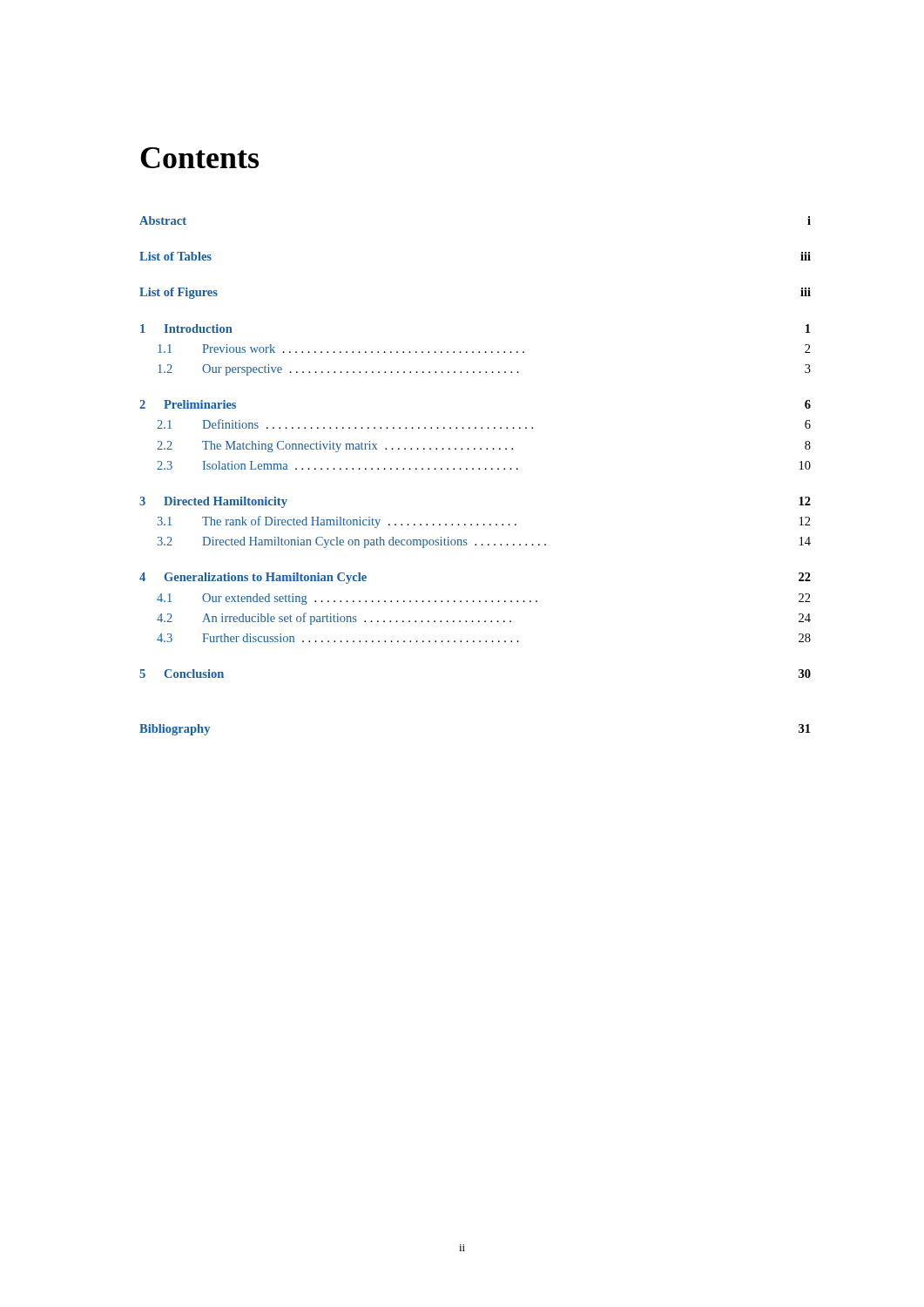Click where it says "1 Introduction 1"
This screenshot has height=1307, width=924.
coord(189,328)
